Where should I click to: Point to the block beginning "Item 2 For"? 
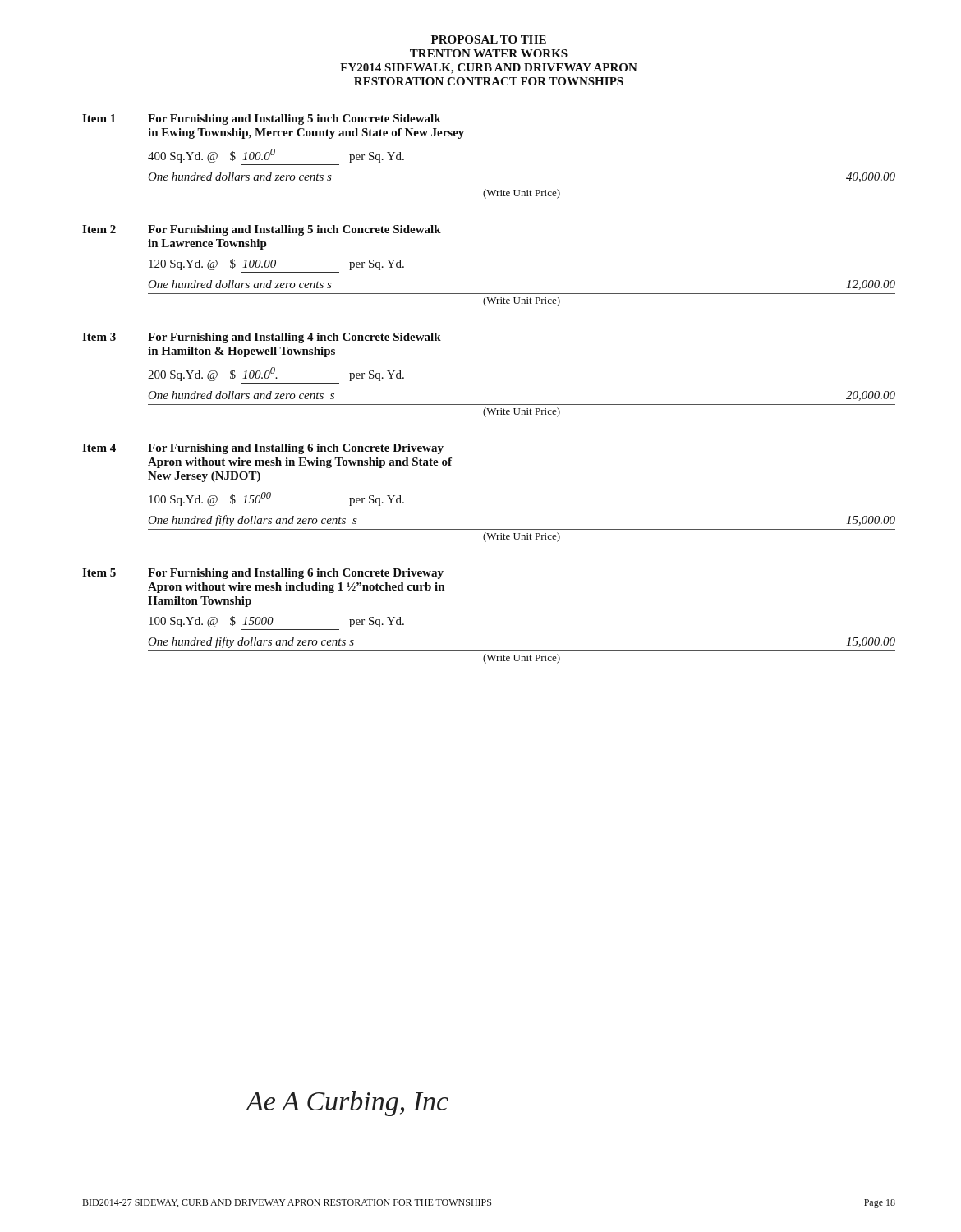[262, 230]
